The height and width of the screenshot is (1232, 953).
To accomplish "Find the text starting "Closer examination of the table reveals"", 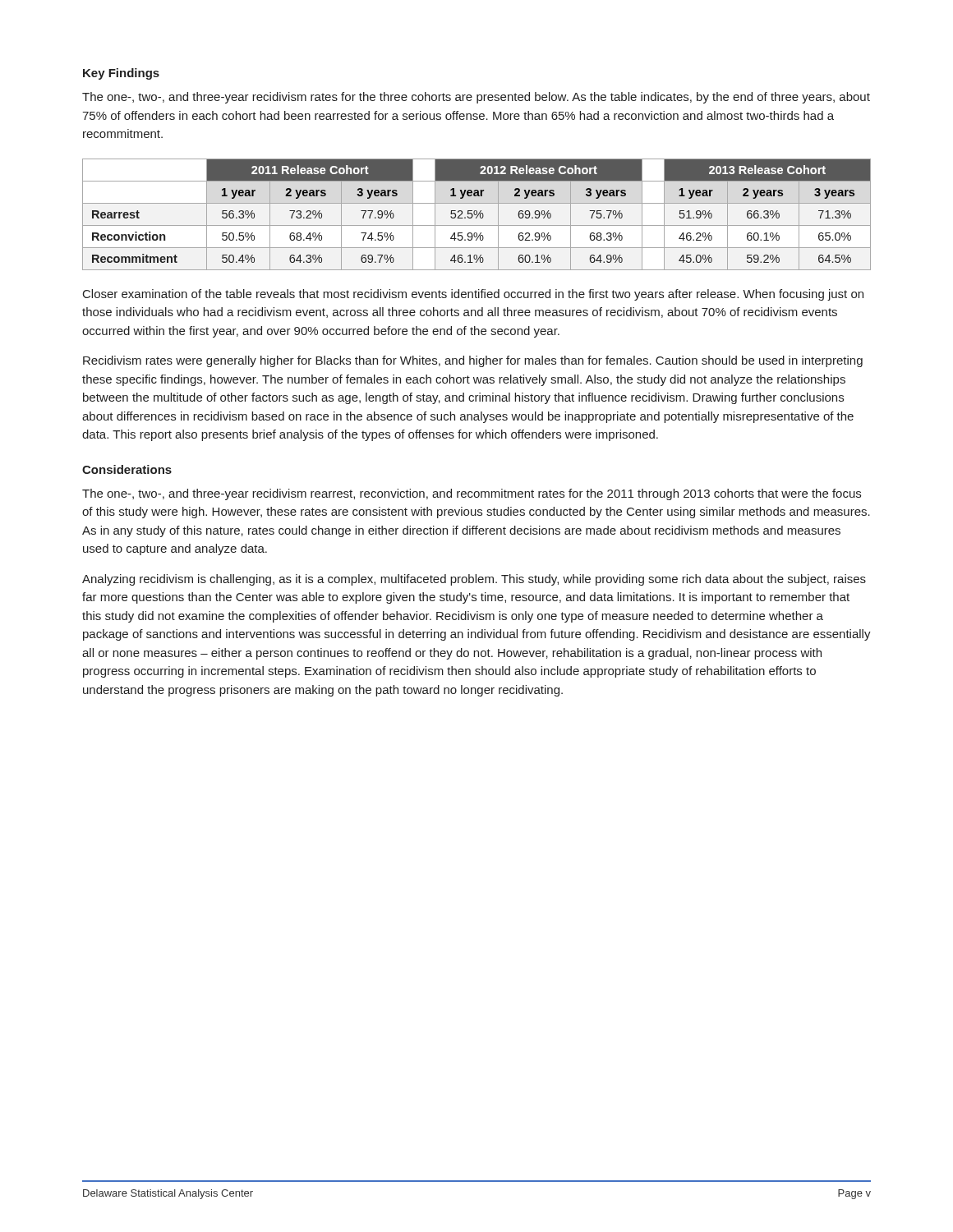I will coord(473,312).
